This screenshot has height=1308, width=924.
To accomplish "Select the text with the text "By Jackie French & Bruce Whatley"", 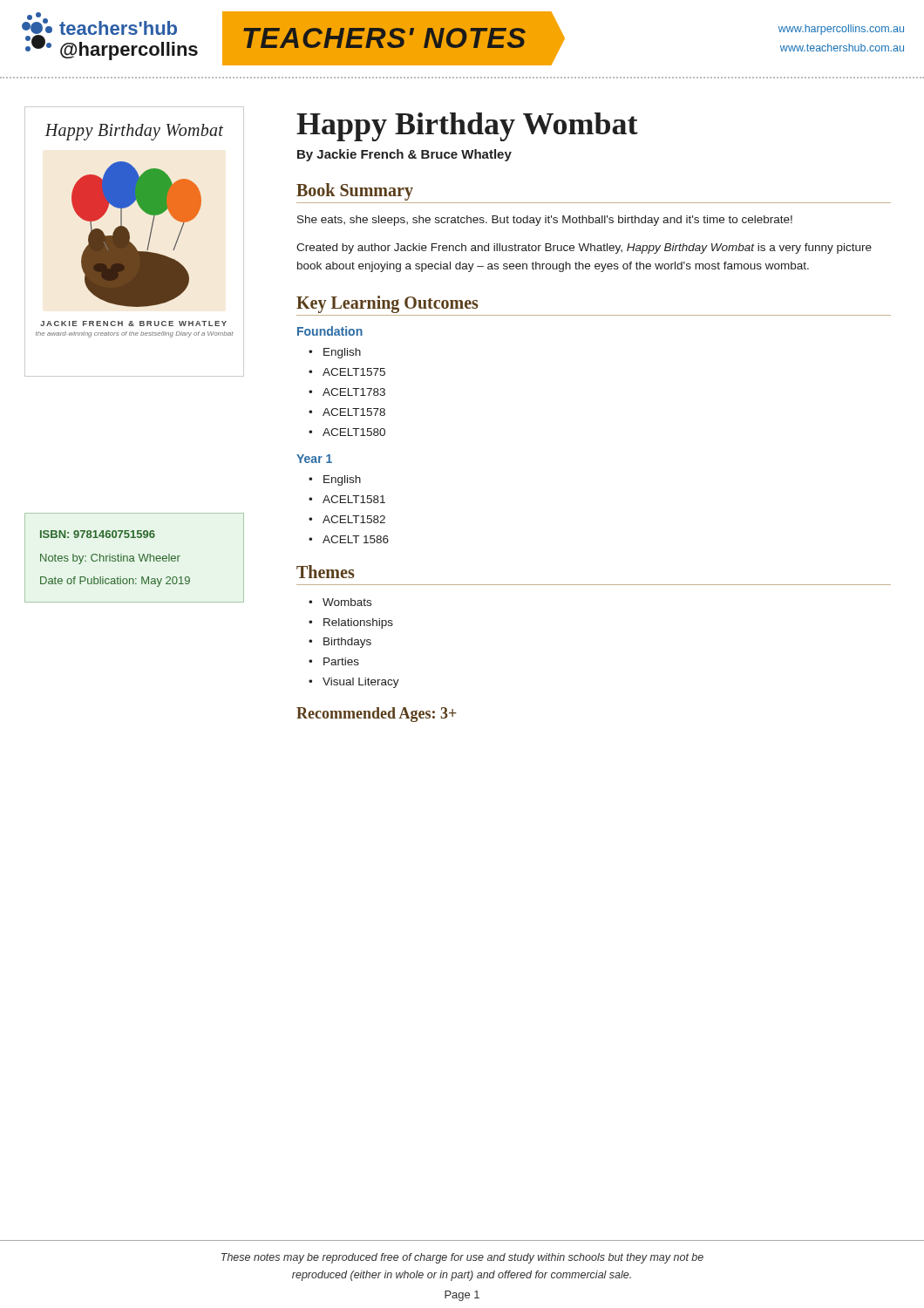I will pos(404,154).
